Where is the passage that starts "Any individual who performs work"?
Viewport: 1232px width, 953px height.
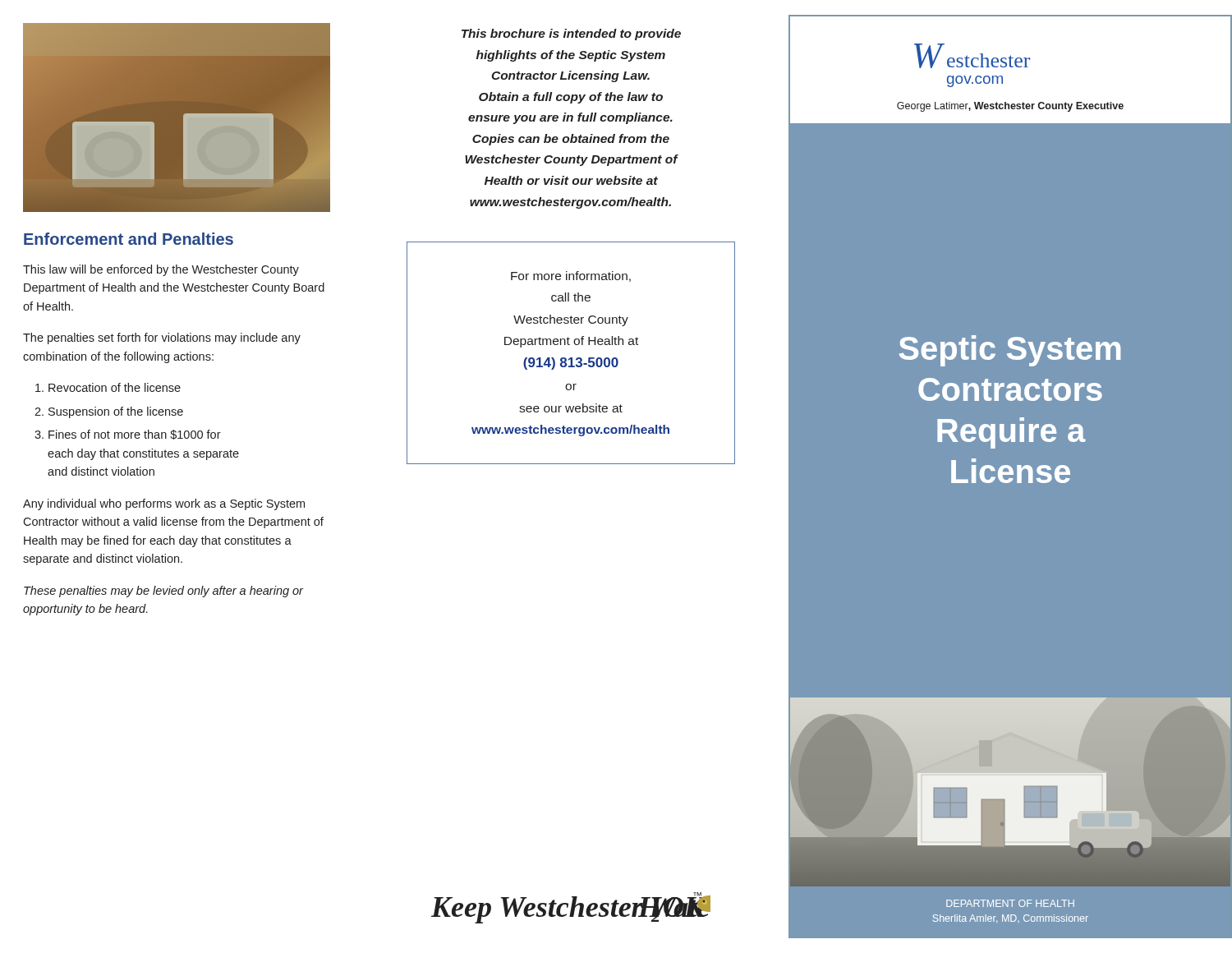point(173,531)
